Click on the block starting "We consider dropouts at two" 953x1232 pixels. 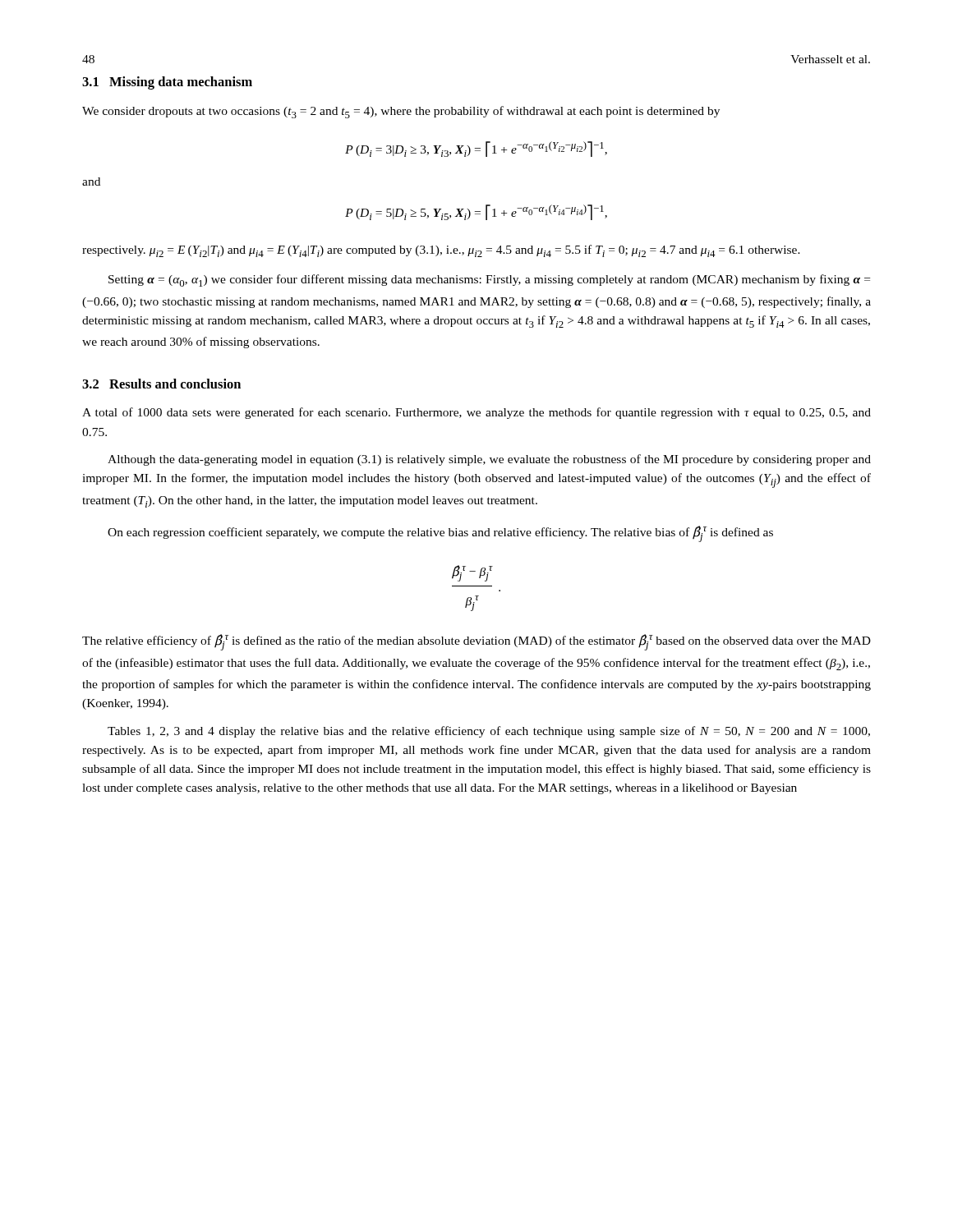[x=476, y=112]
